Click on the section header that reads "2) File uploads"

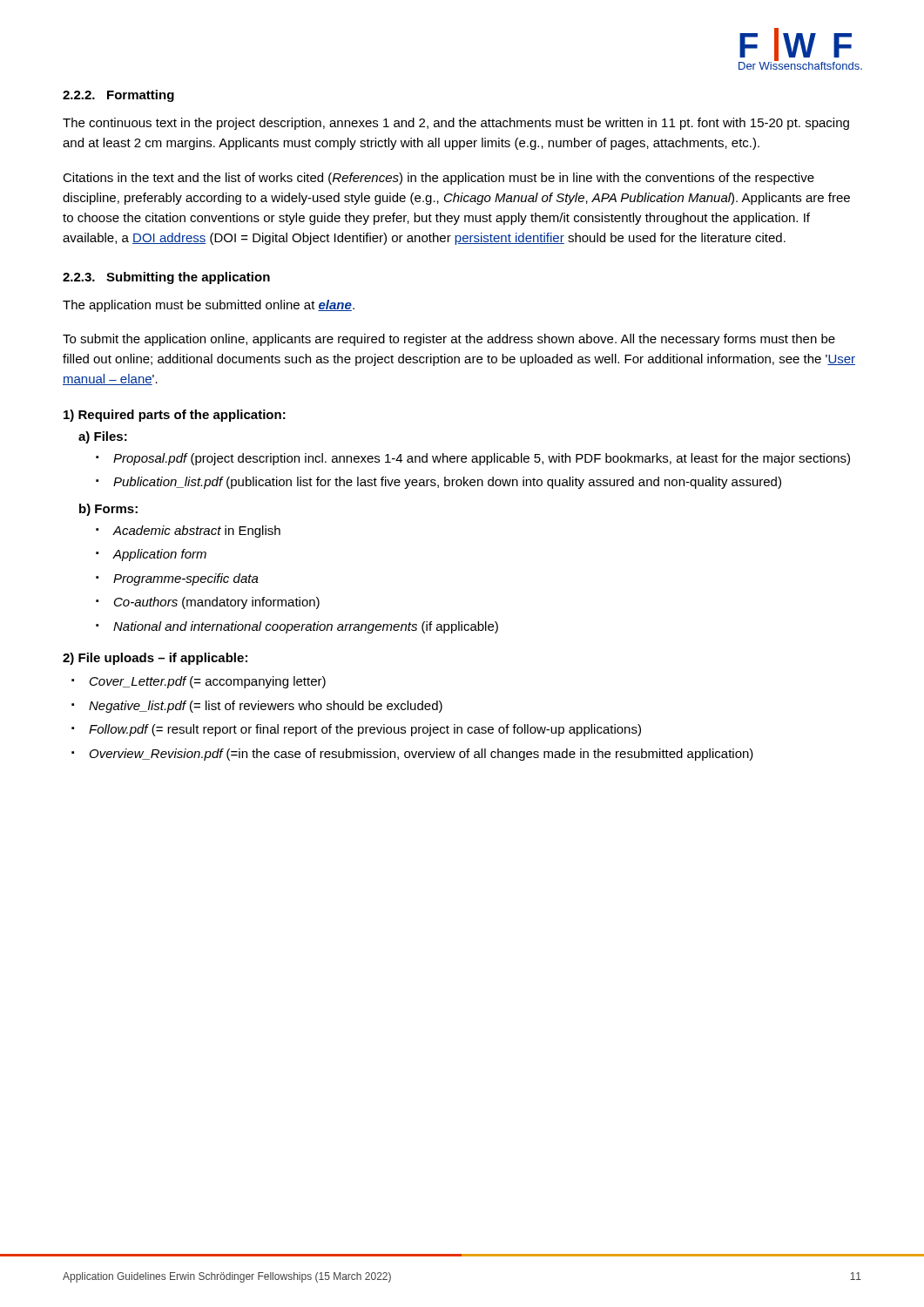click(x=156, y=657)
